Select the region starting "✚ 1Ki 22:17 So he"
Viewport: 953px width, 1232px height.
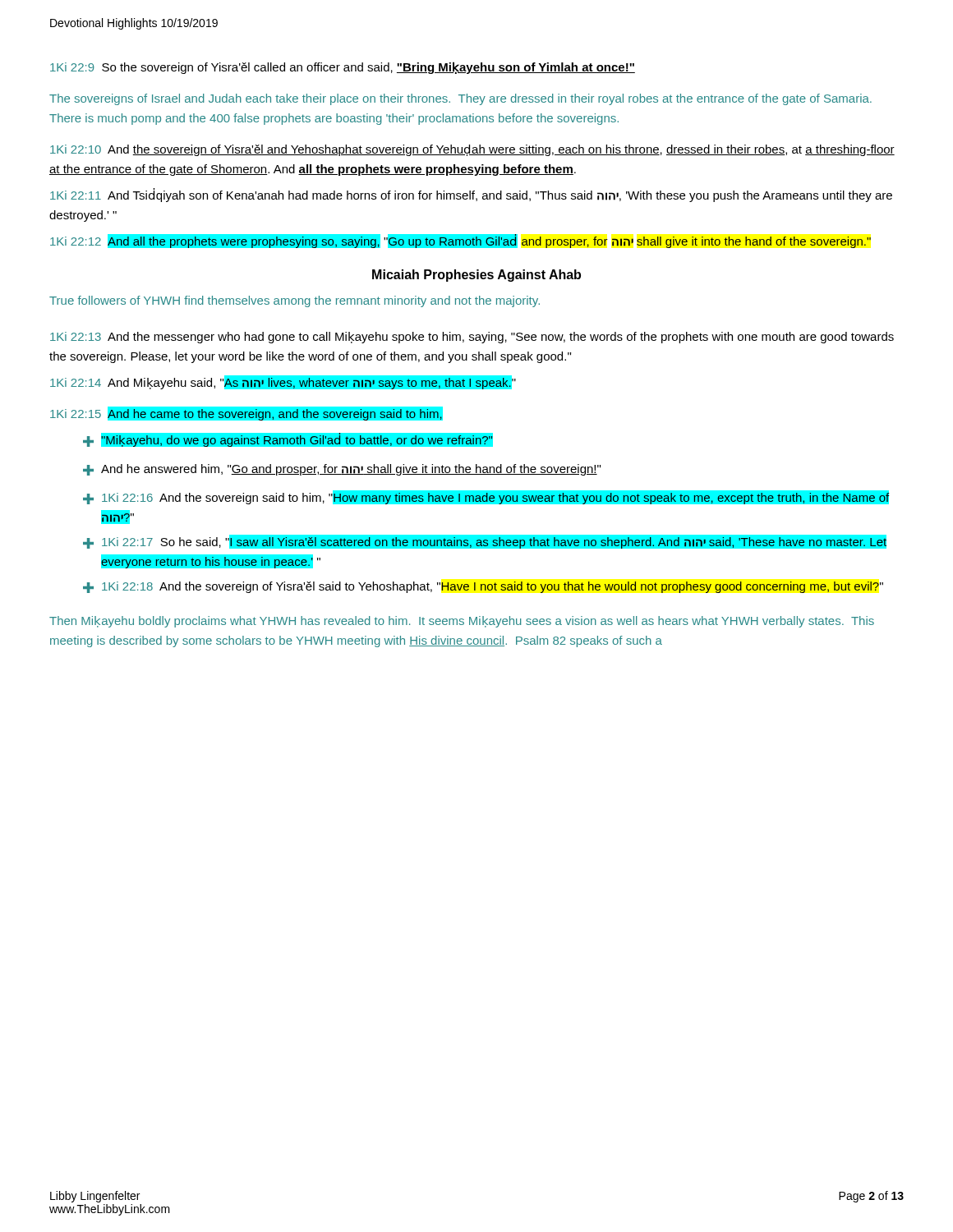pos(493,552)
